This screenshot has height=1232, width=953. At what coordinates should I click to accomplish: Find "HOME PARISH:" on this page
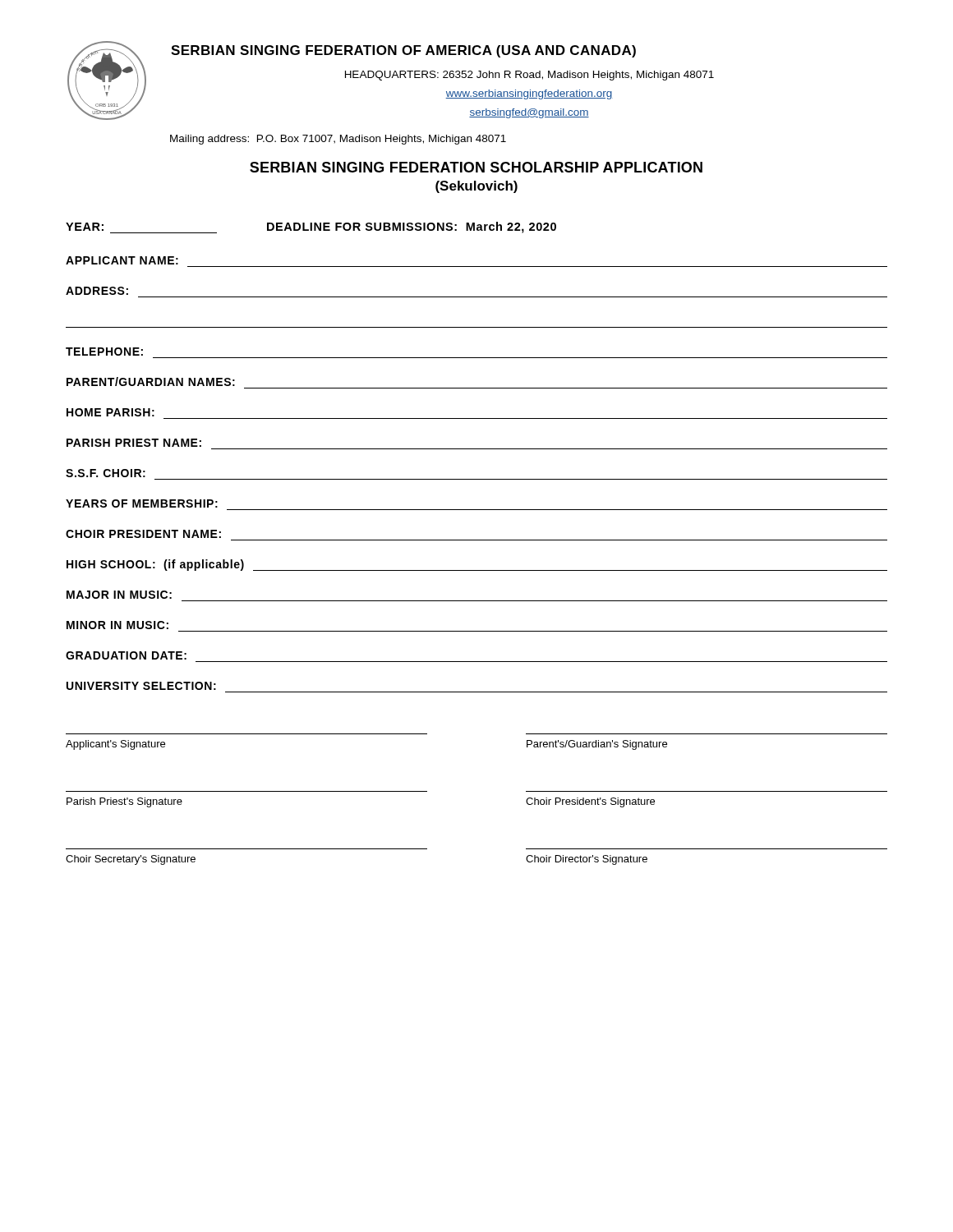pos(476,411)
